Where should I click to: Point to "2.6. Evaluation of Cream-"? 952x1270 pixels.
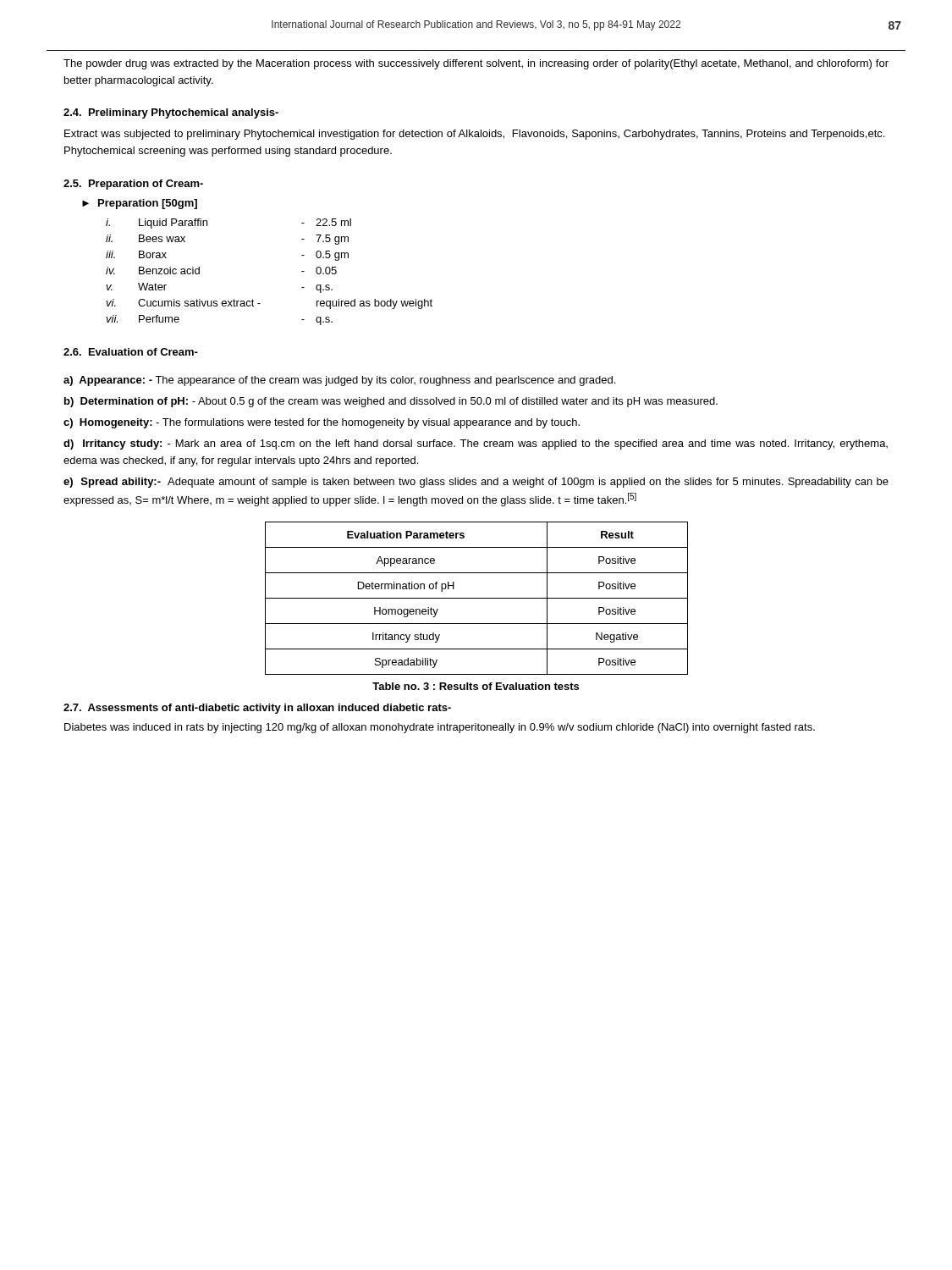pos(131,351)
